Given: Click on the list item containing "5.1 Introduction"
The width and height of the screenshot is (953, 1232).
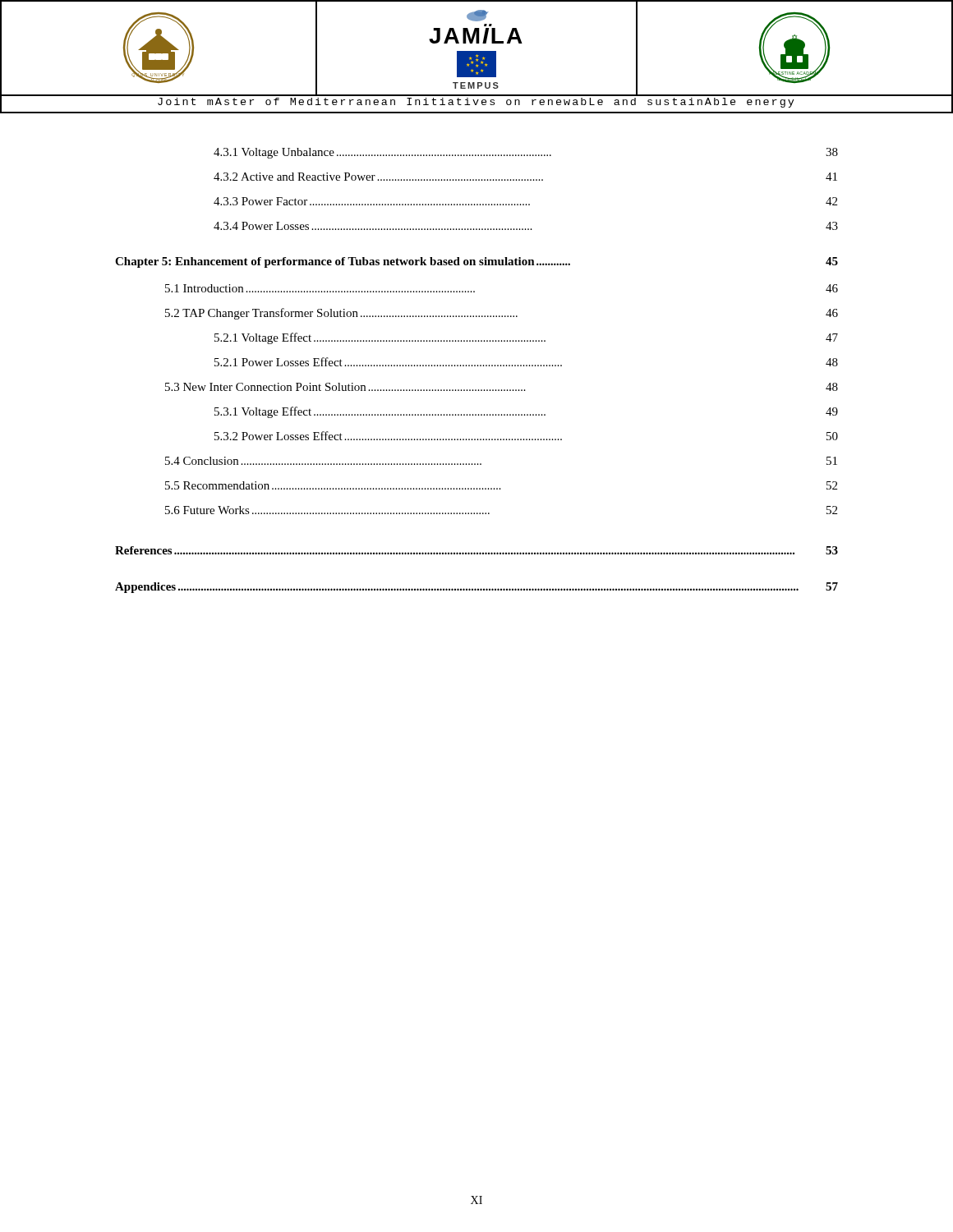Looking at the screenshot, I should pos(237,289).
